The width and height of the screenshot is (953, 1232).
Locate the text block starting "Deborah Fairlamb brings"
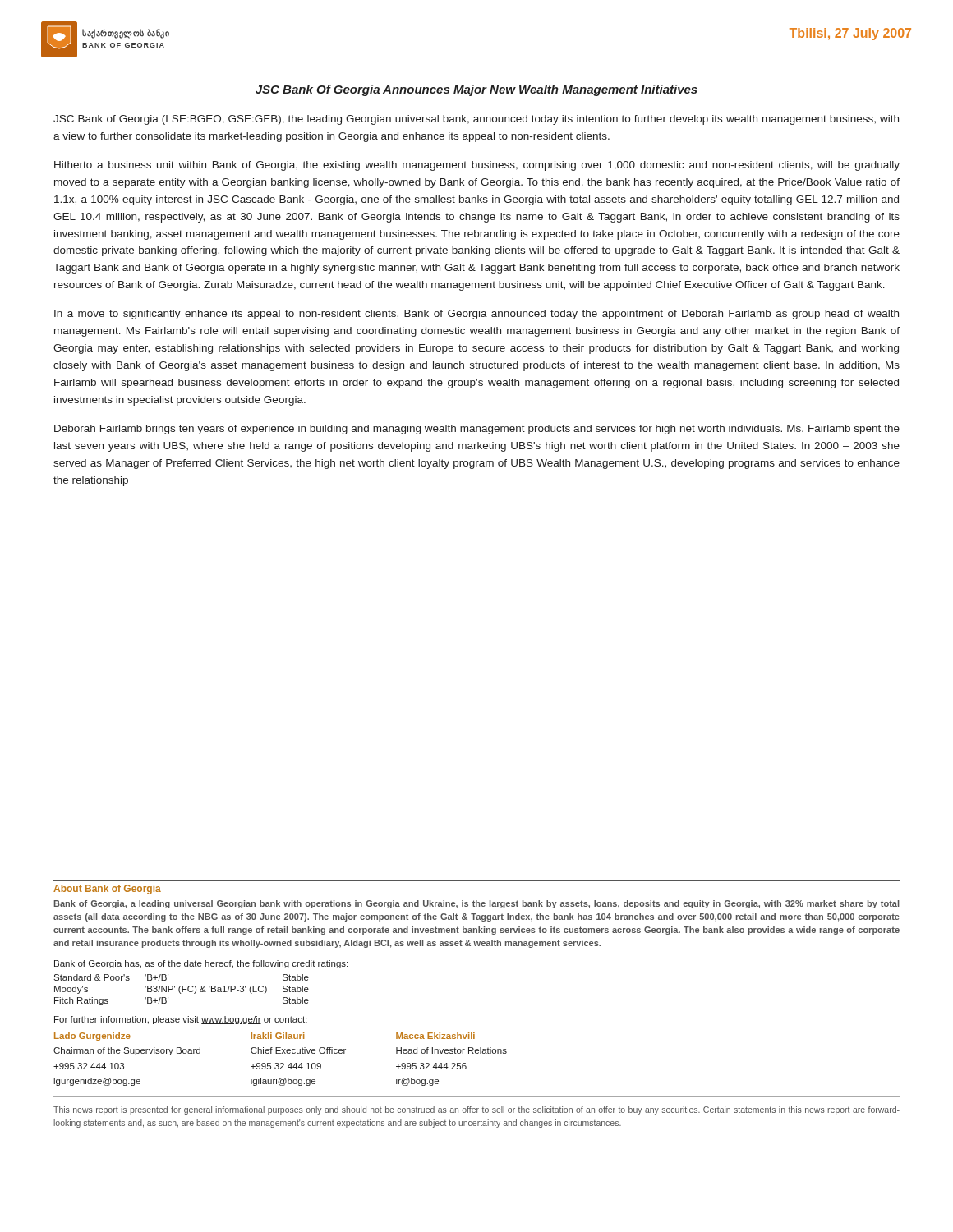point(476,454)
